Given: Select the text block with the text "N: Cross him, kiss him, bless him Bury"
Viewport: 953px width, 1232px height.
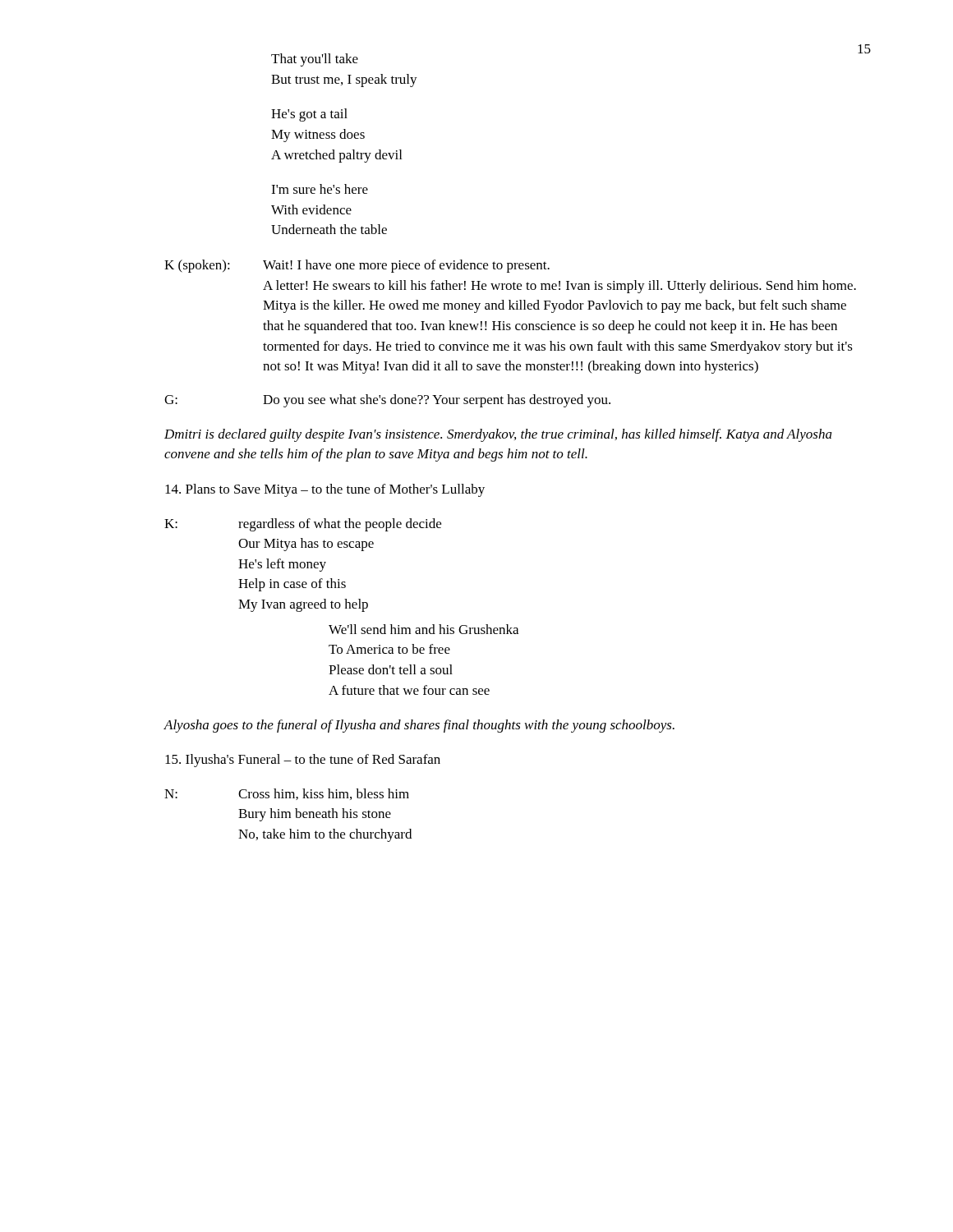Looking at the screenshot, I should coord(287,794).
